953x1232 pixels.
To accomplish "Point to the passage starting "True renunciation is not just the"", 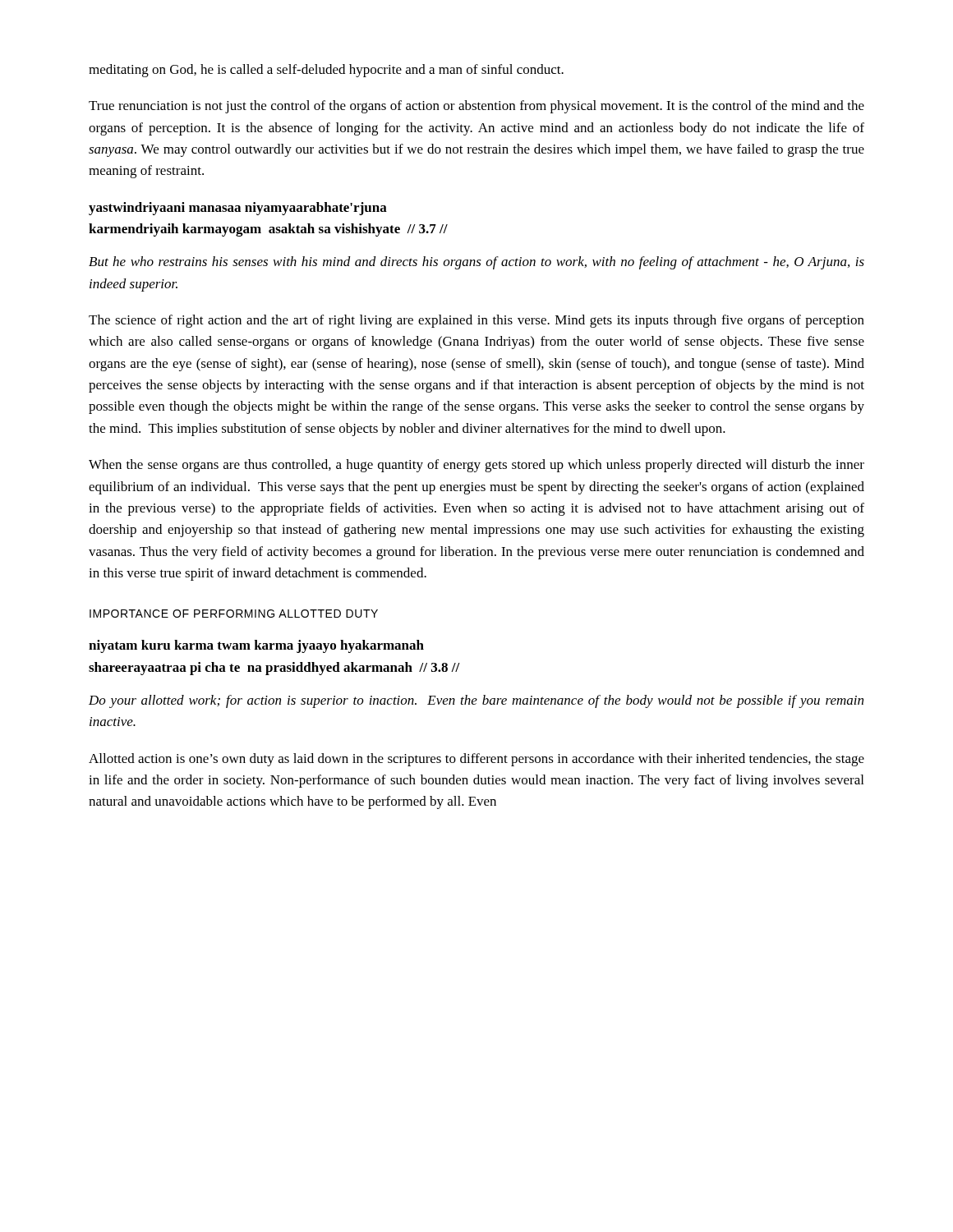I will click(x=476, y=139).
